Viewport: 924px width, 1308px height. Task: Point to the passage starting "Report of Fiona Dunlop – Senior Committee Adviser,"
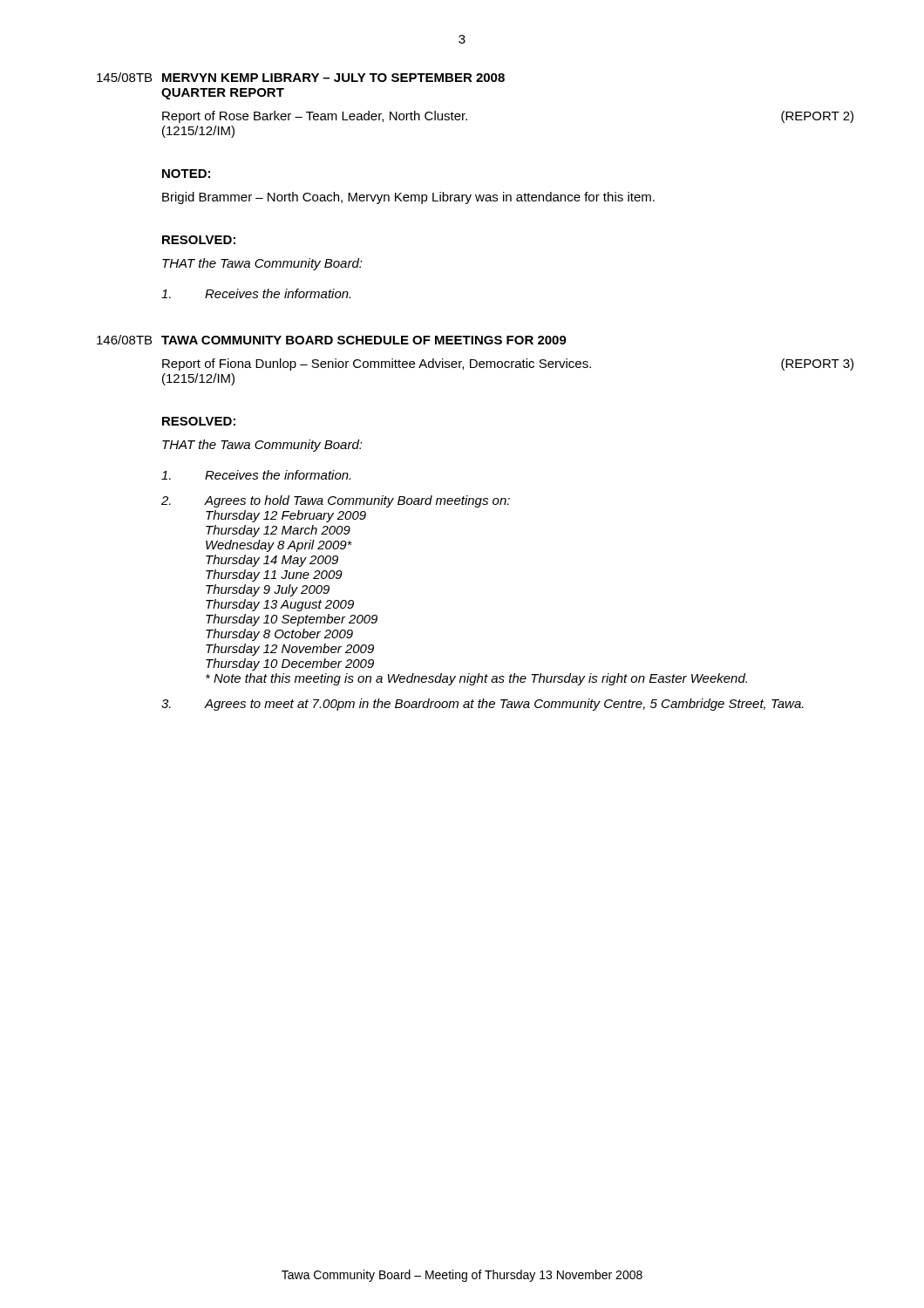475,369
